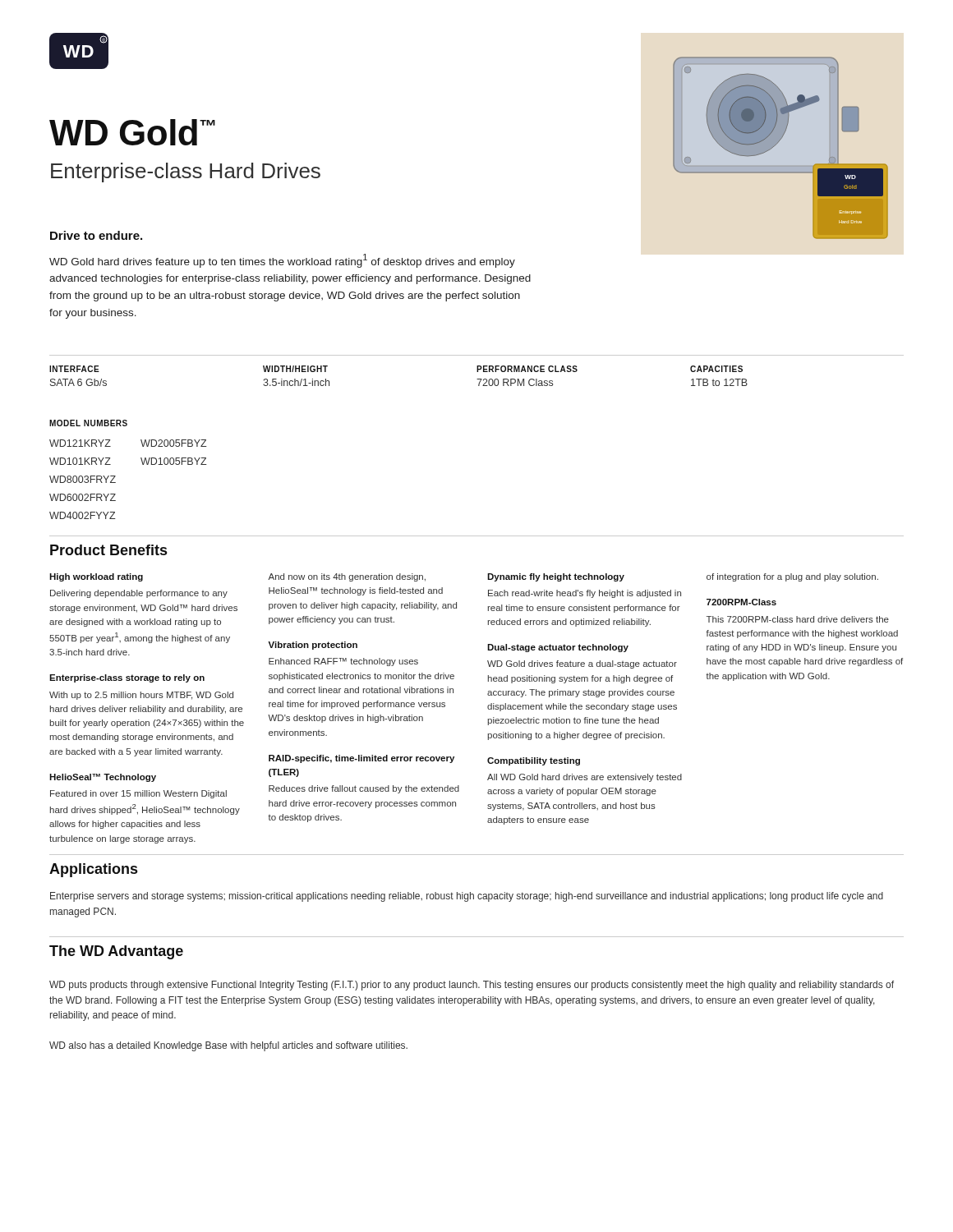Image resolution: width=953 pixels, height=1232 pixels.
Task: Click on the section header with the text "MODEL NUMBERS"
Action: [x=88, y=423]
